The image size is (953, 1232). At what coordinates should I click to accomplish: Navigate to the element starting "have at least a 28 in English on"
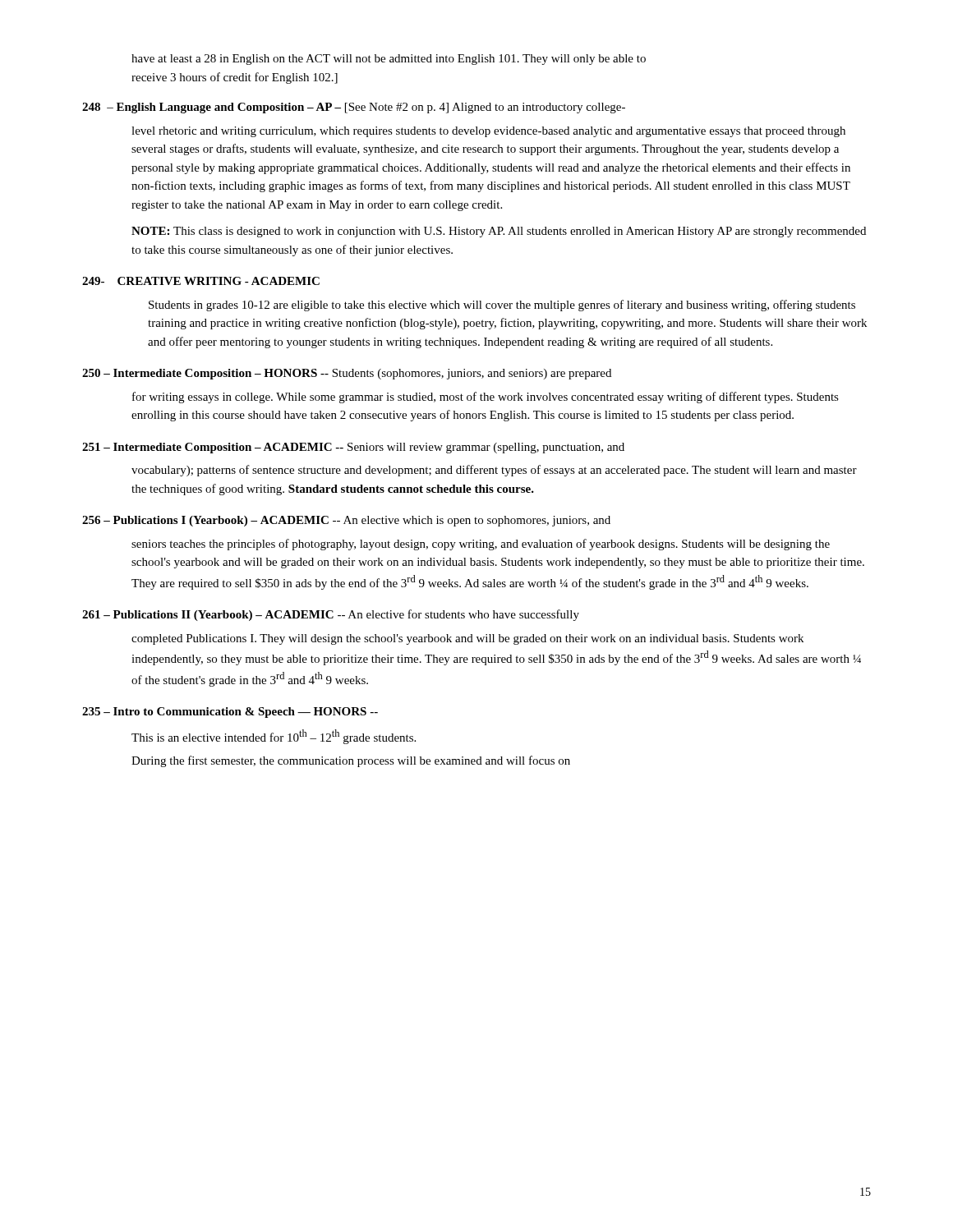(501, 68)
